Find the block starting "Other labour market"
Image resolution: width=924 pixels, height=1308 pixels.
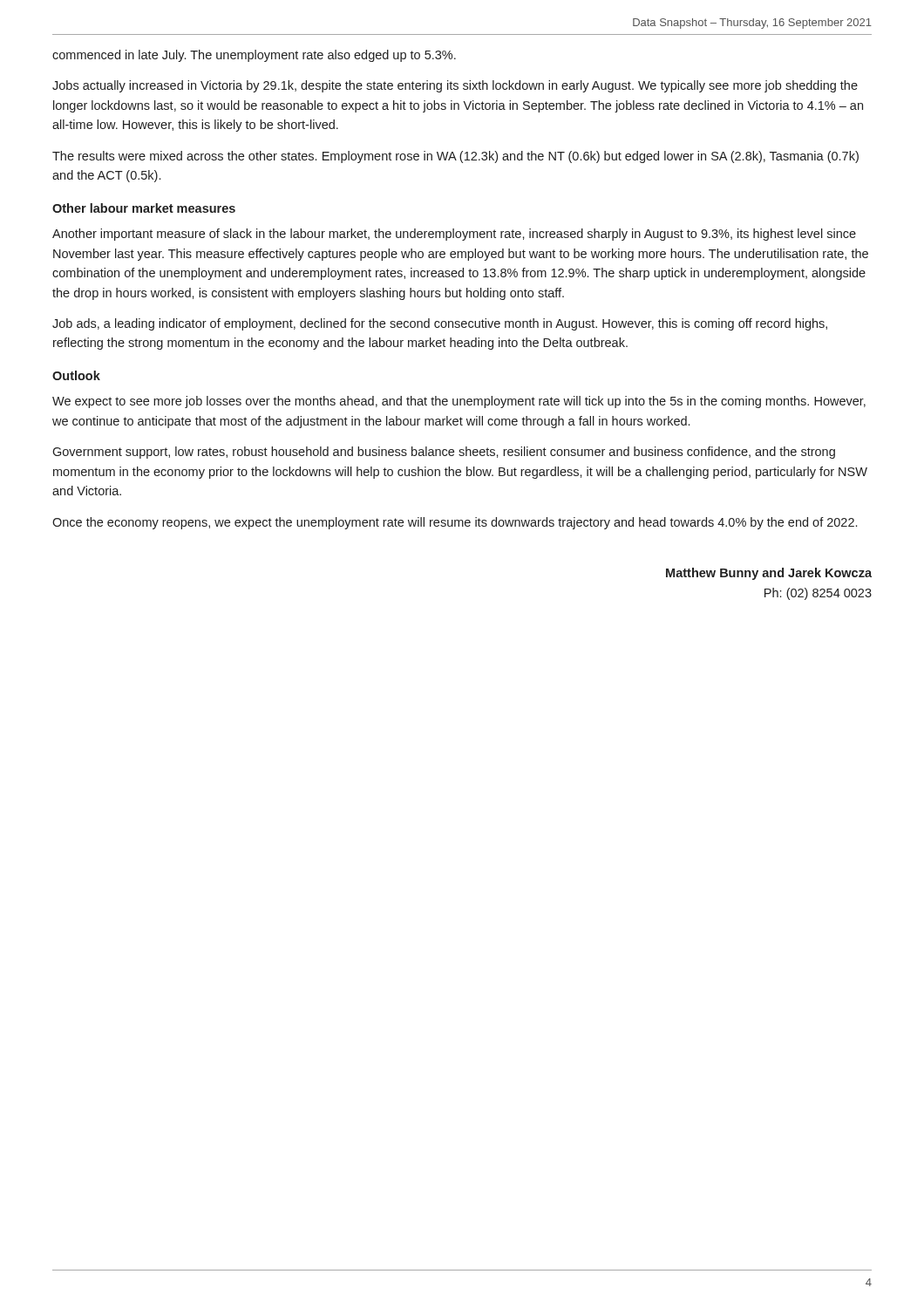(144, 208)
